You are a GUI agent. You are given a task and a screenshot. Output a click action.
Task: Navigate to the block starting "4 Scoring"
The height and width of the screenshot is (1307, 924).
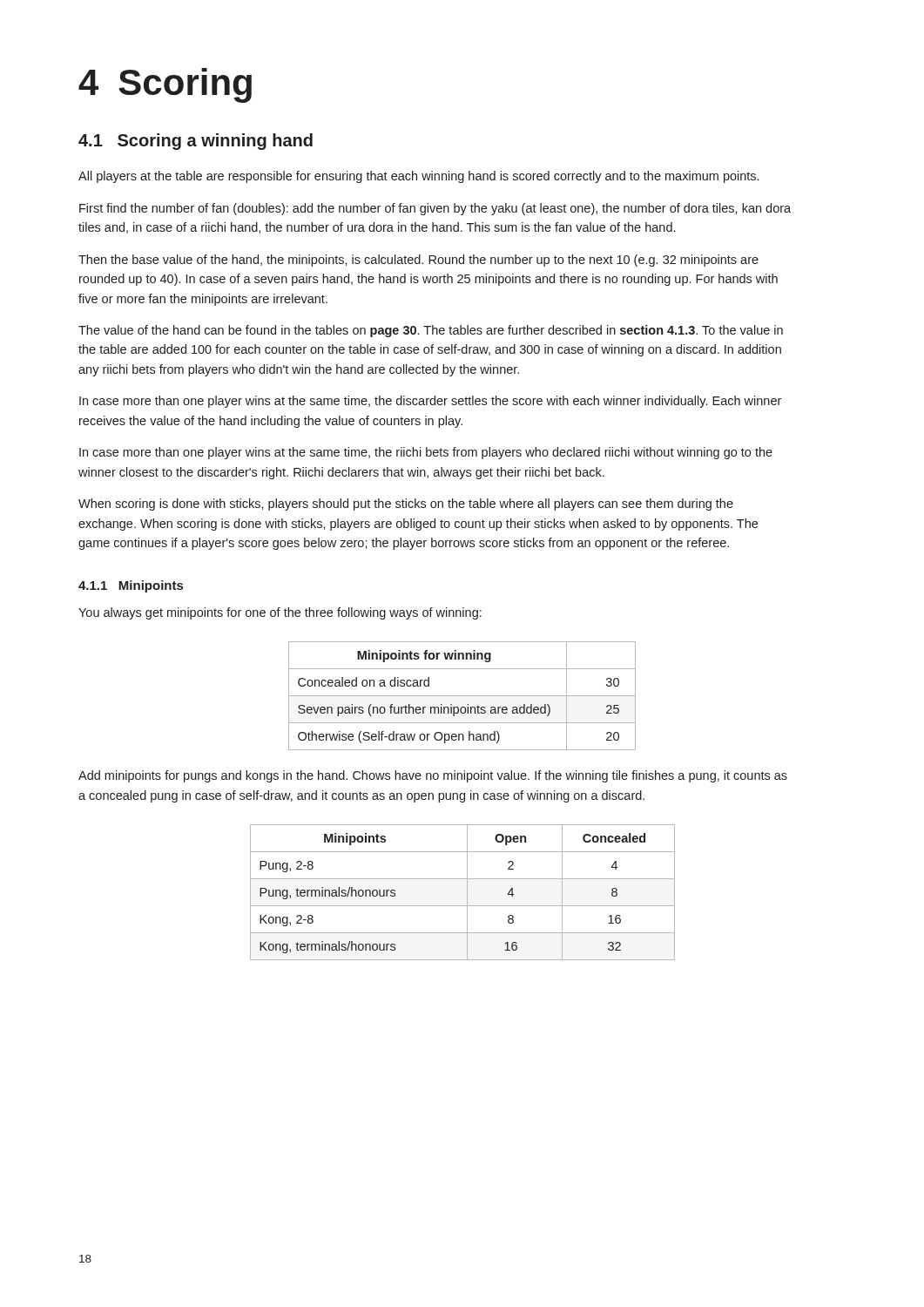point(166,83)
